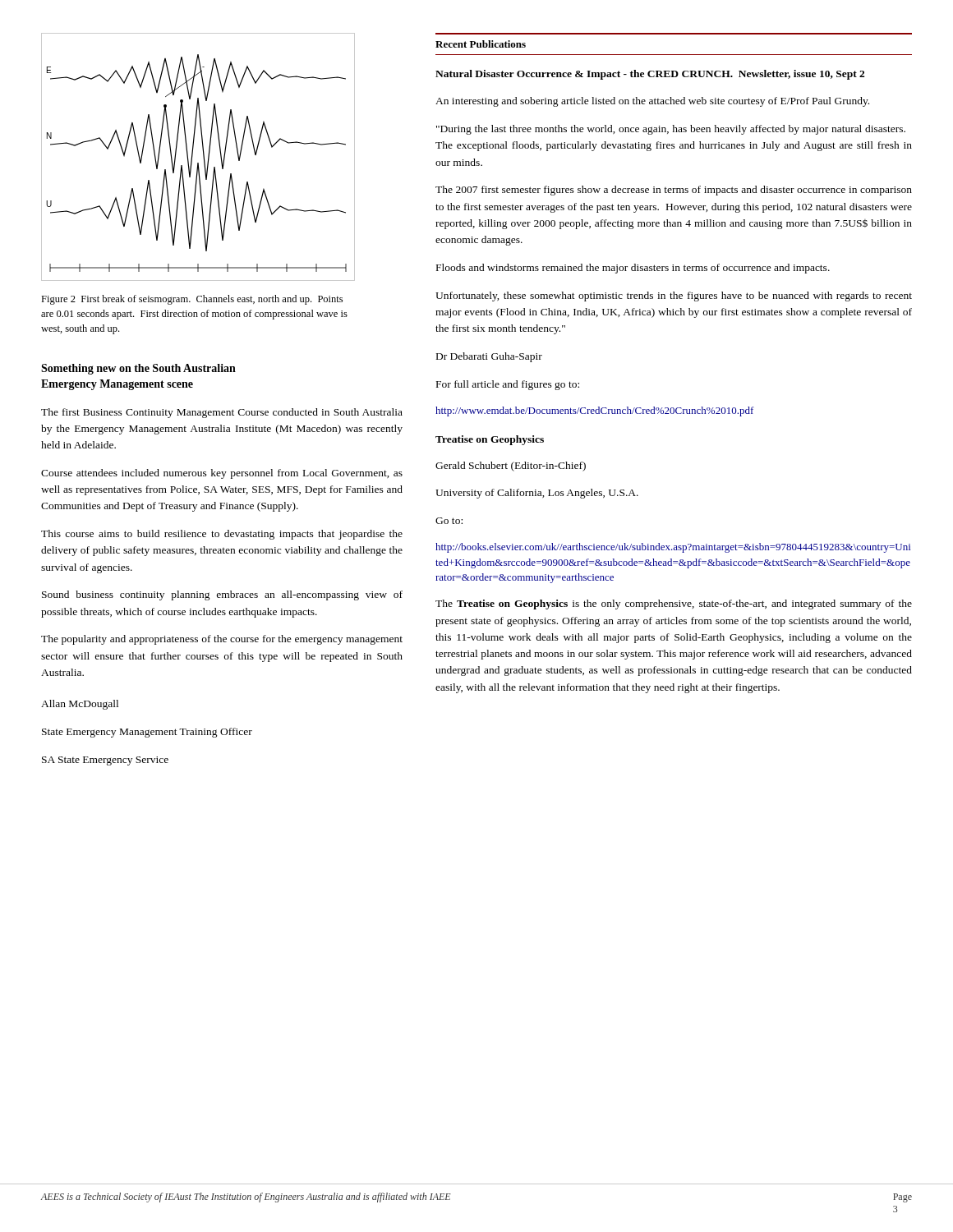This screenshot has width=953, height=1232.
Task: Where is the passage that starts "Sound business continuity planning embraces an all-encompassing view"?
Action: pyautogui.click(x=222, y=603)
